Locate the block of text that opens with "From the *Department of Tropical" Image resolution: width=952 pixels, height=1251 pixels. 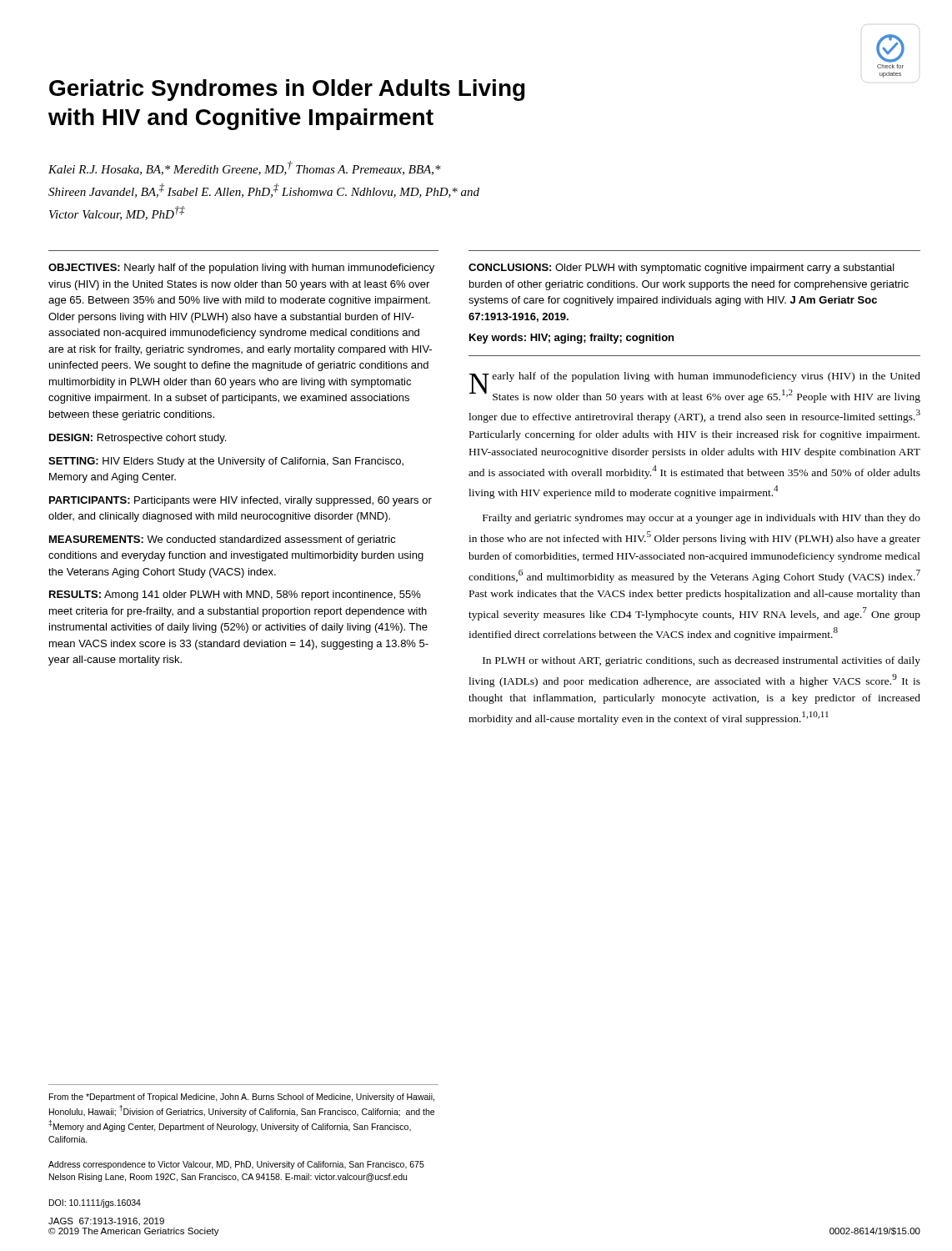tap(242, 1150)
